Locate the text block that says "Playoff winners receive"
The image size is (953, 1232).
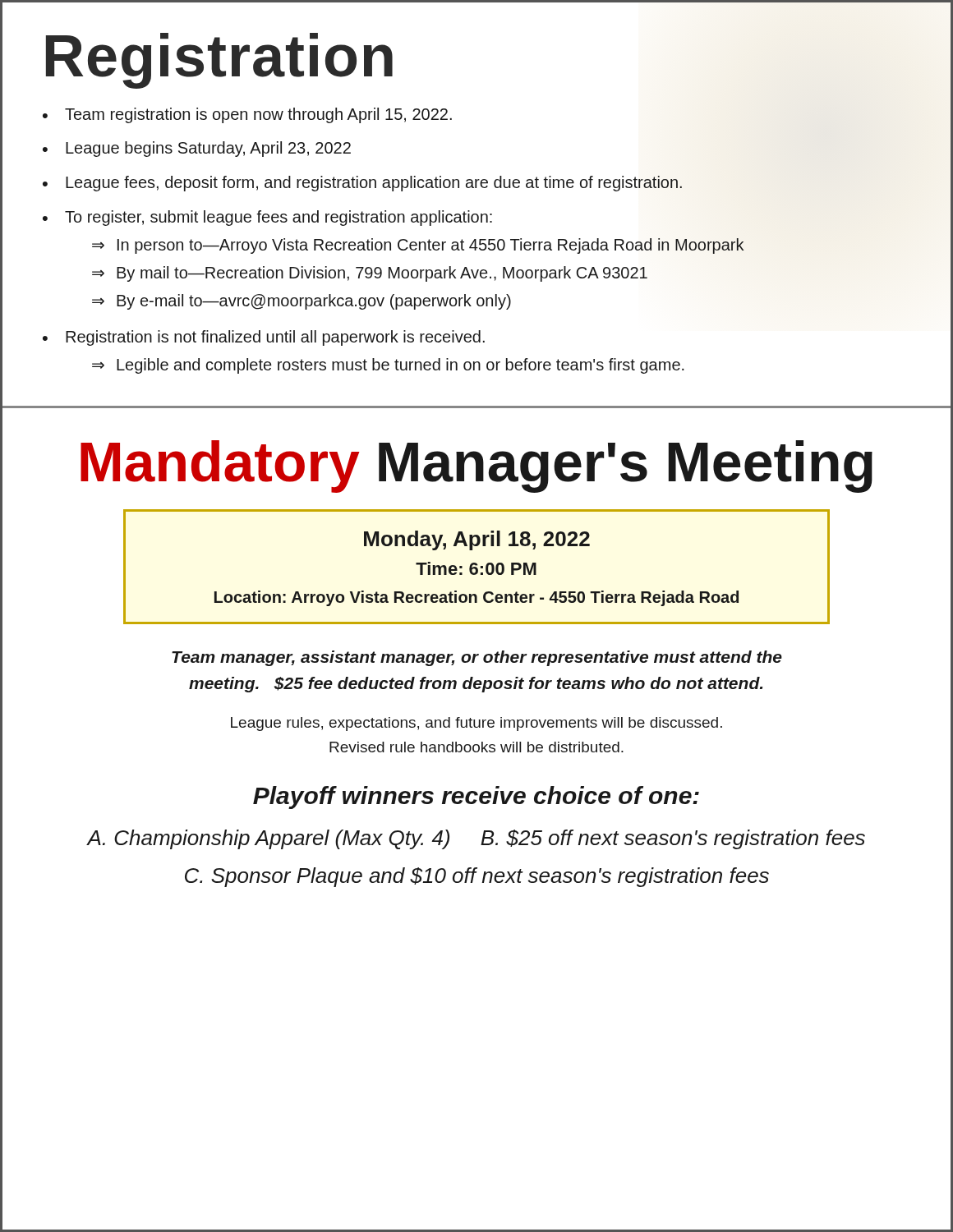[x=476, y=796]
